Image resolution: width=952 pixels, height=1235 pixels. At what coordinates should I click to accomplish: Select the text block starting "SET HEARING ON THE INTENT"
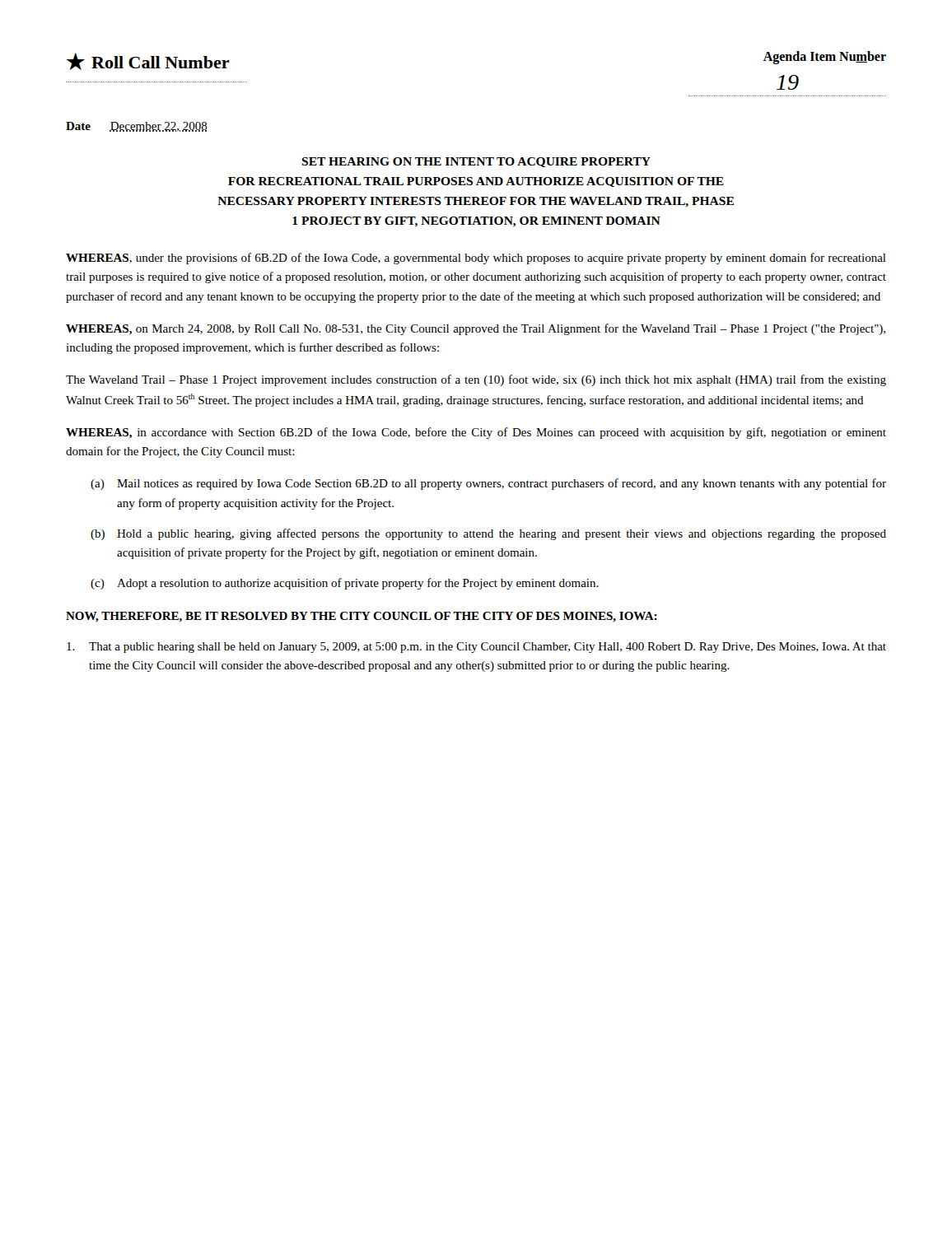[476, 191]
